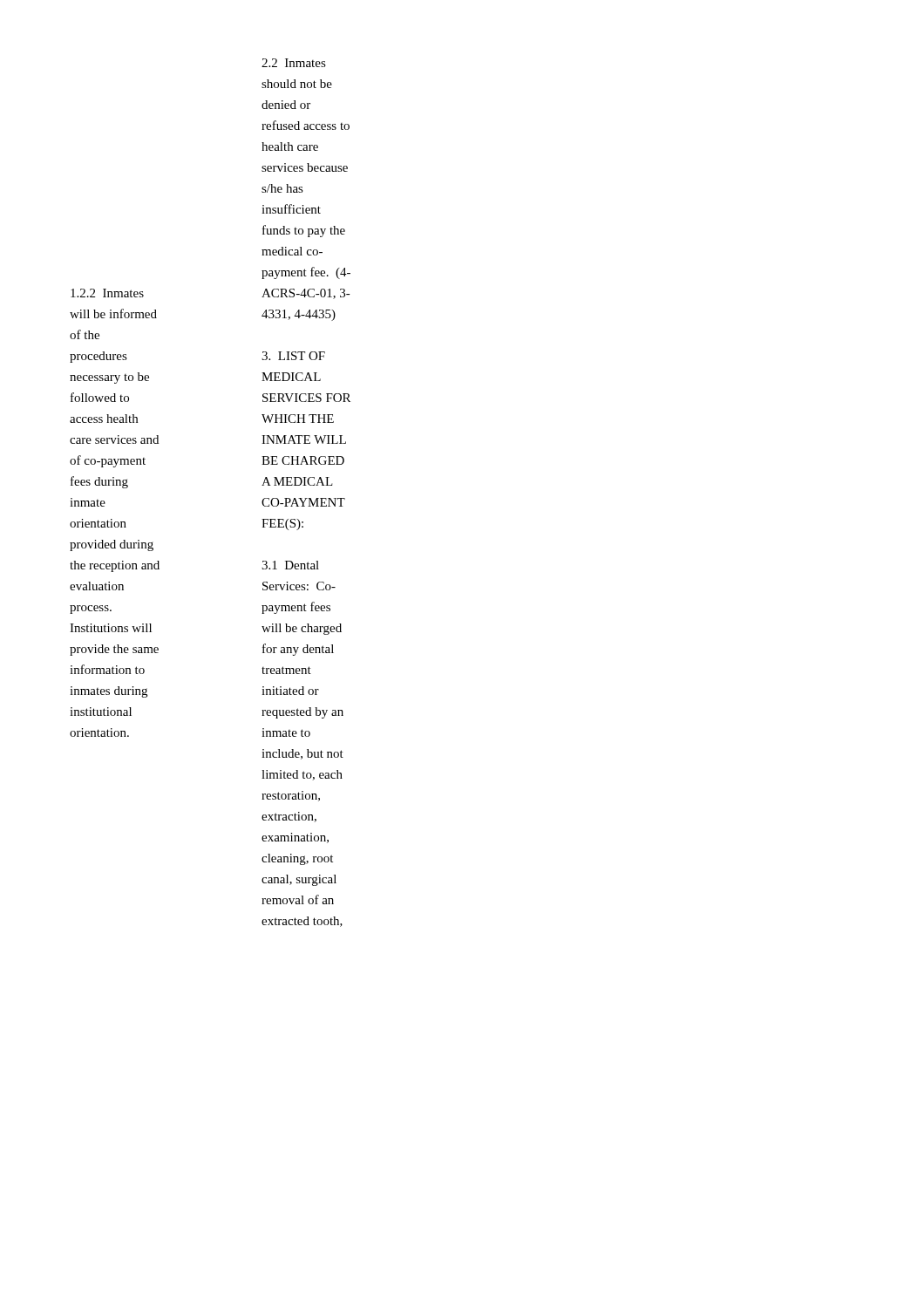Navigate to the block starting "2.2 Inmates will be informed of the procedures"
The height and width of the screenshot is (1308, 924).
115,513
